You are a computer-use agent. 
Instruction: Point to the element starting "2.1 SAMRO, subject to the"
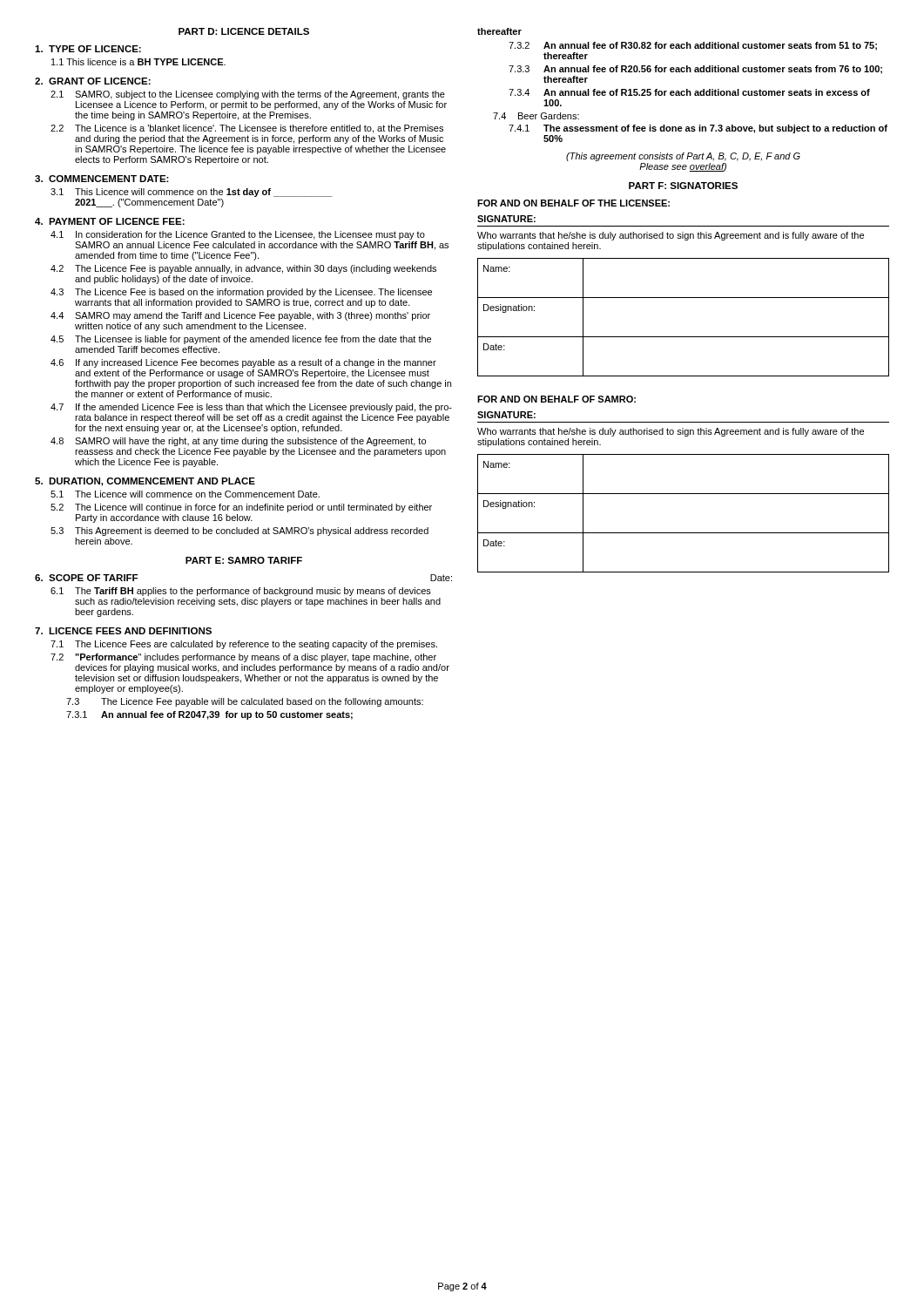tap(252, 105)
